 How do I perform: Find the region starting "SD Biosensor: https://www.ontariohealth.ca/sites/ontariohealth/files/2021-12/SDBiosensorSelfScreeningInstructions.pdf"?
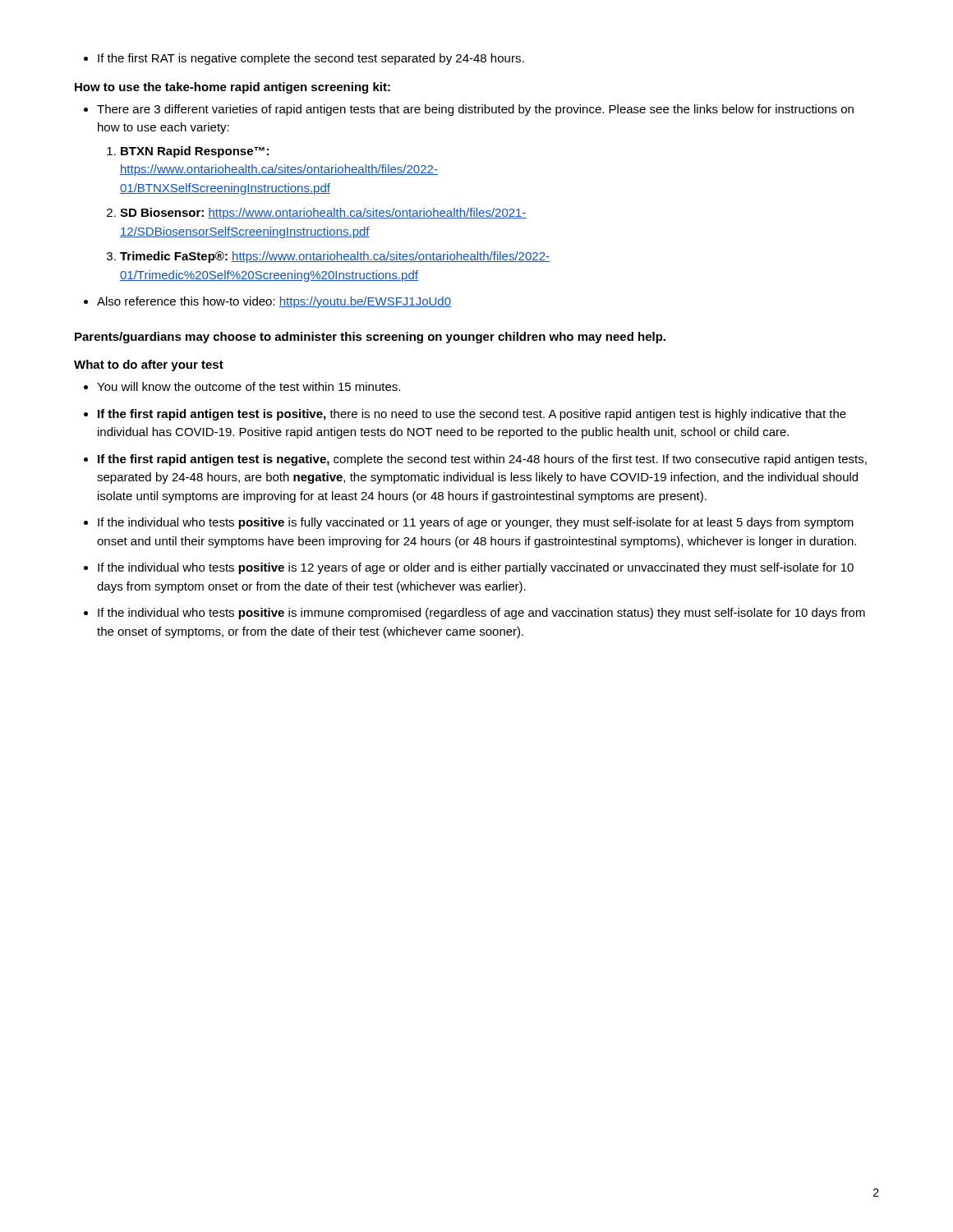[x=323, y=222]
